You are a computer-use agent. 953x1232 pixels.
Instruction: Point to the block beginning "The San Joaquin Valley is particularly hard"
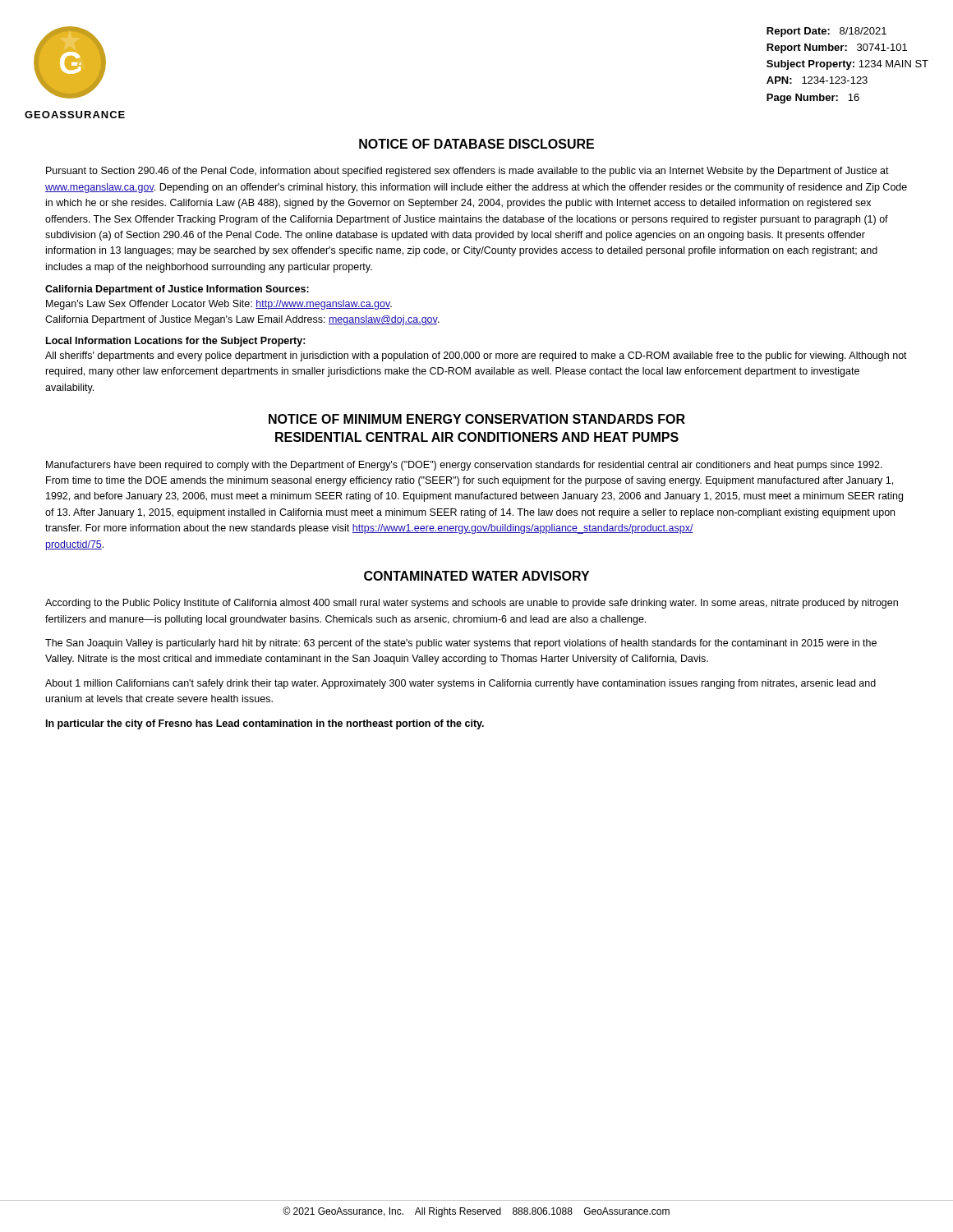461,651
